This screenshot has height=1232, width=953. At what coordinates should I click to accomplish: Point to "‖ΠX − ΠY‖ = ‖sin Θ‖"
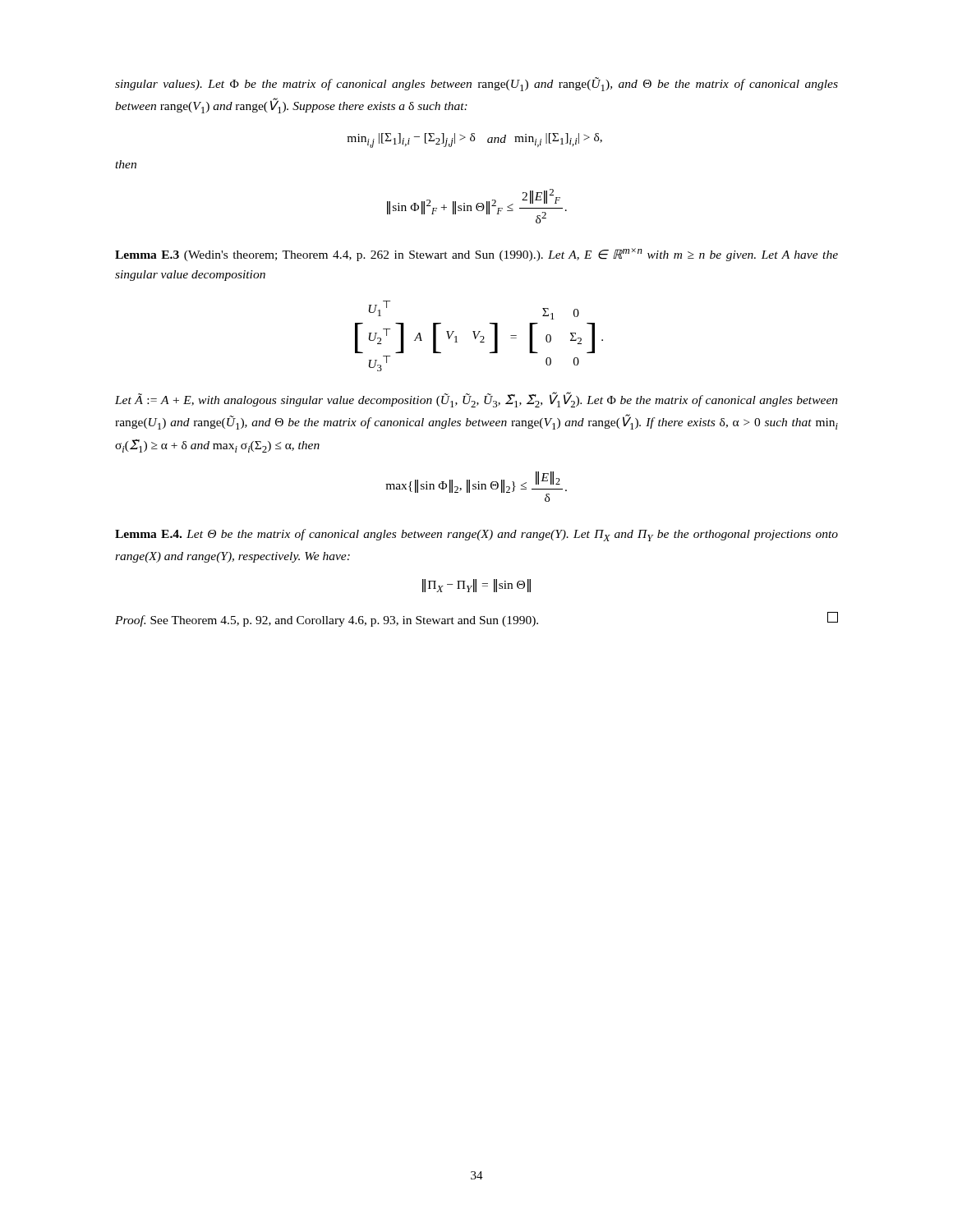click(476, 586)
